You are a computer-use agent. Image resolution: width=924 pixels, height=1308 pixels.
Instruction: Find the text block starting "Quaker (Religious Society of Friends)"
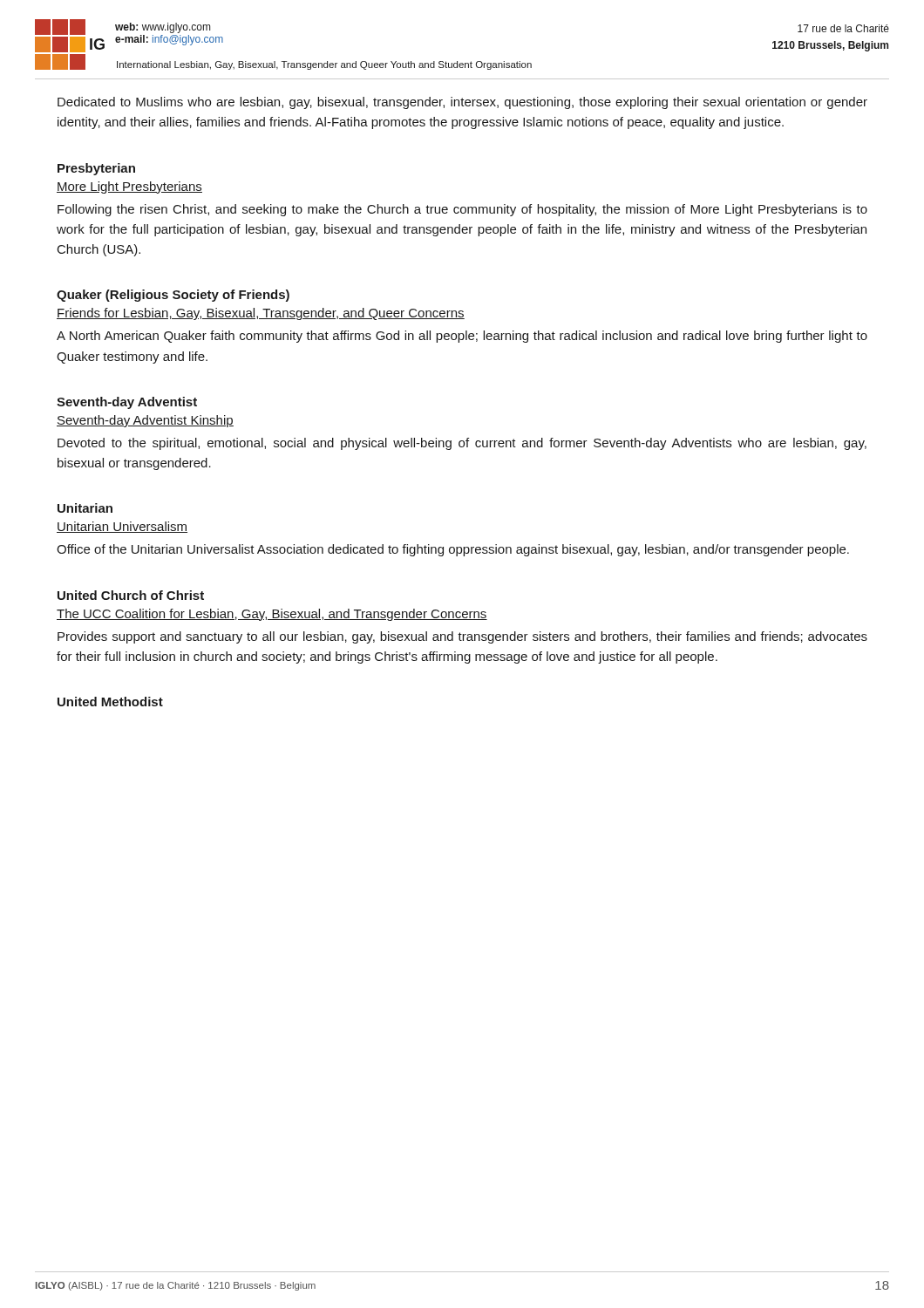tap(173, 294)
